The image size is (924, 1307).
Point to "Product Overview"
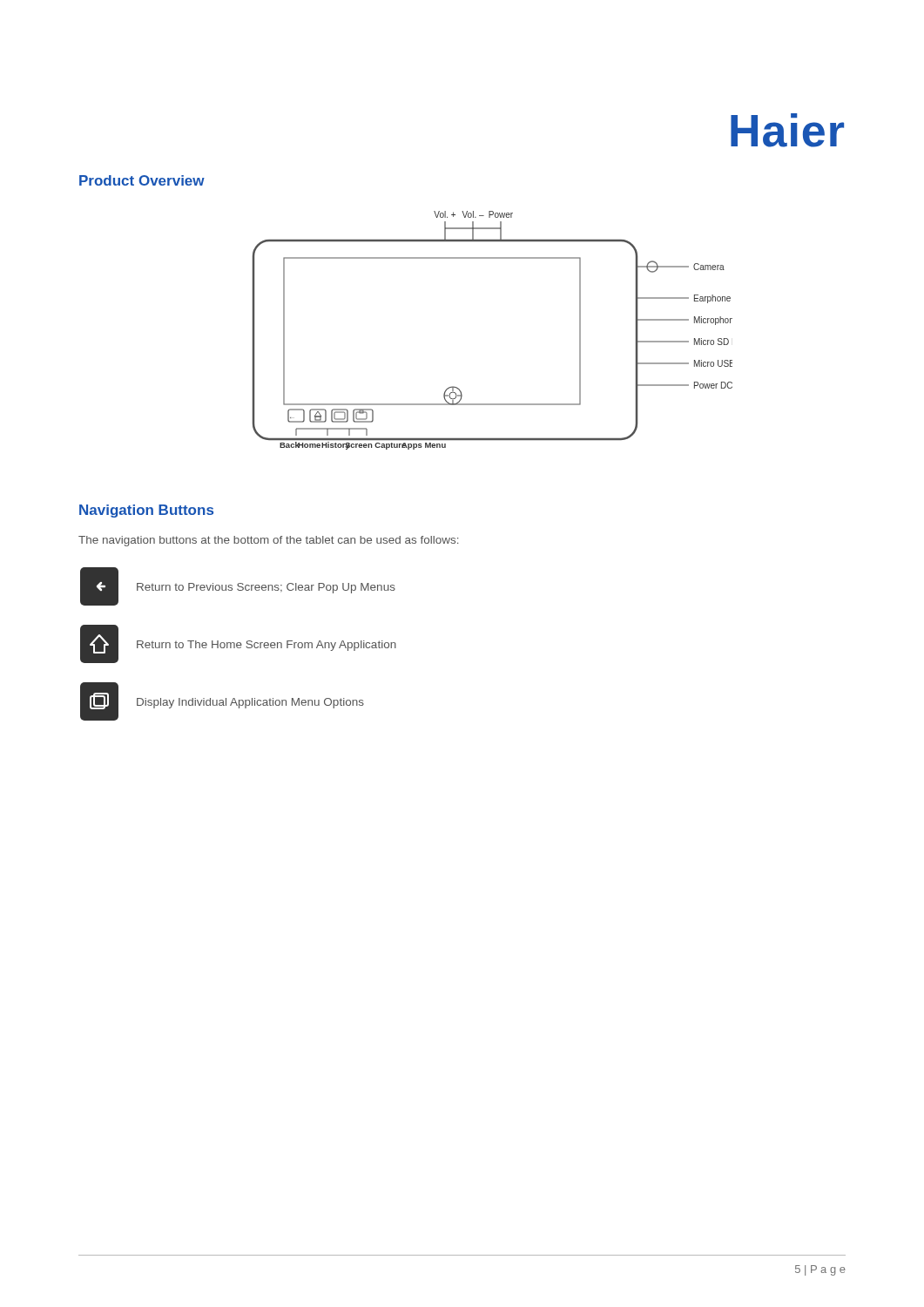(141, 181)
